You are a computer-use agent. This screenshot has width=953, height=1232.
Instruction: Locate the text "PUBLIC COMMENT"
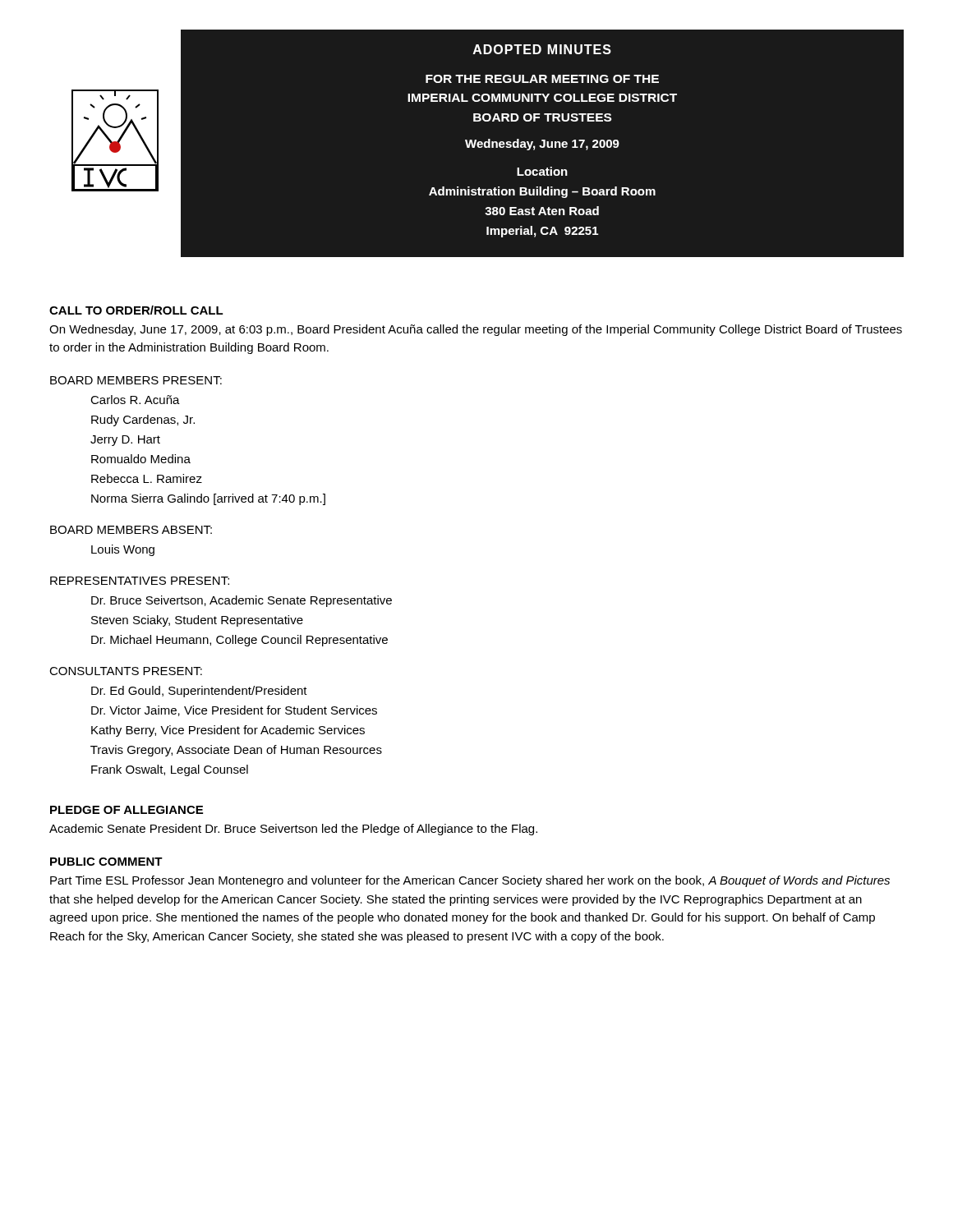point(106,861)
